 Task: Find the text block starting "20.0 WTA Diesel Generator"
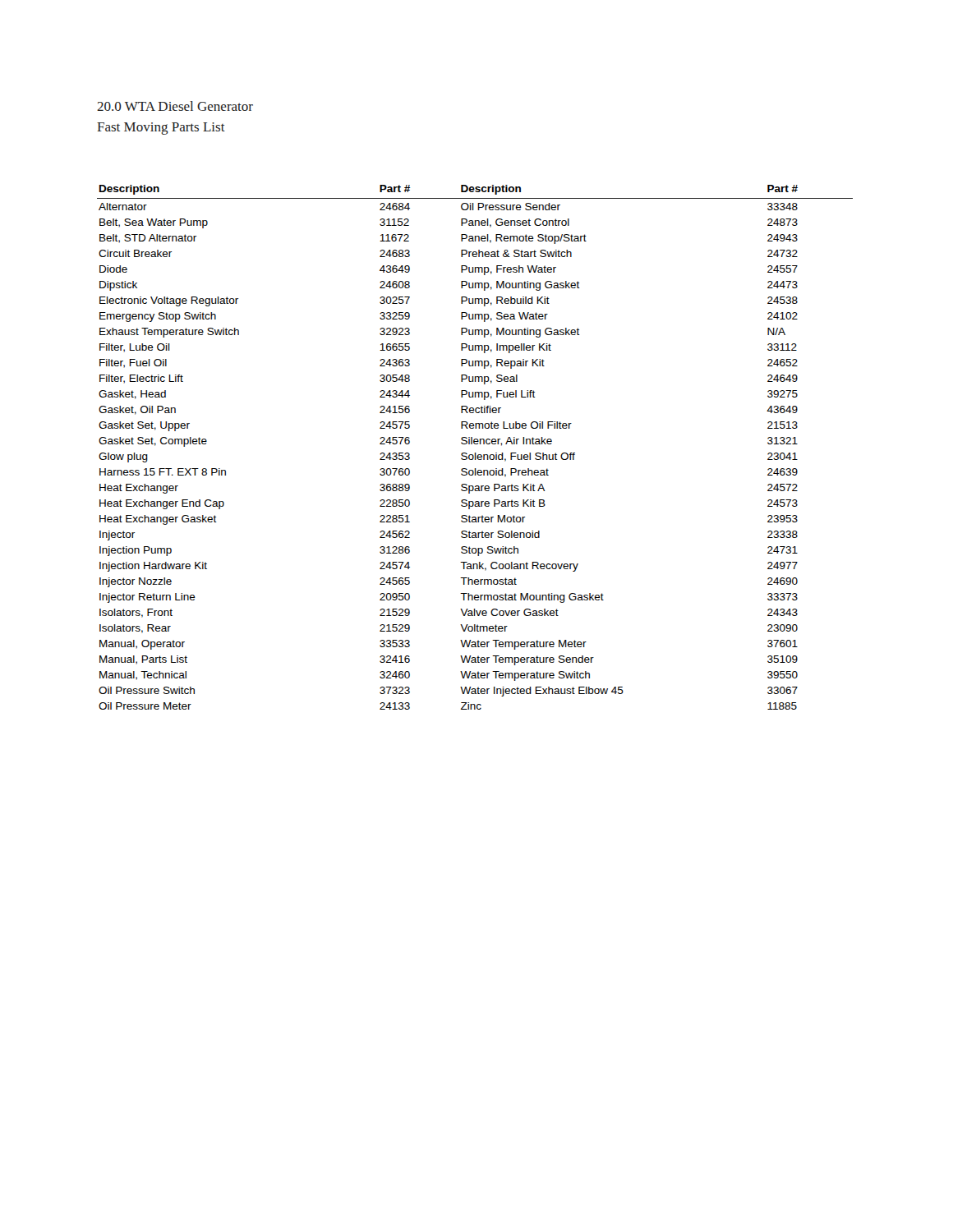[175, 116]
